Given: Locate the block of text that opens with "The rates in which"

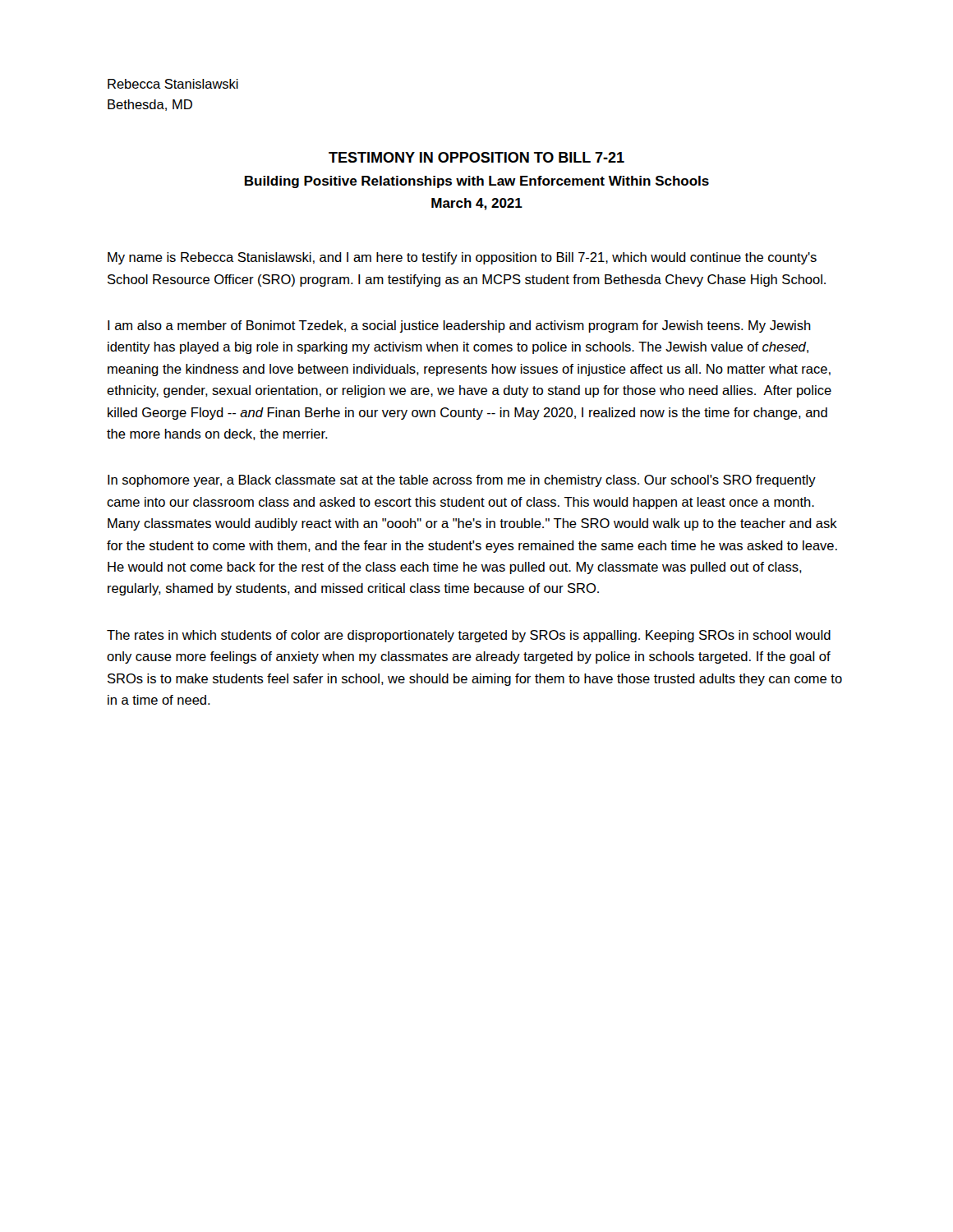Looking at the screenshot, I should [474, 667].
